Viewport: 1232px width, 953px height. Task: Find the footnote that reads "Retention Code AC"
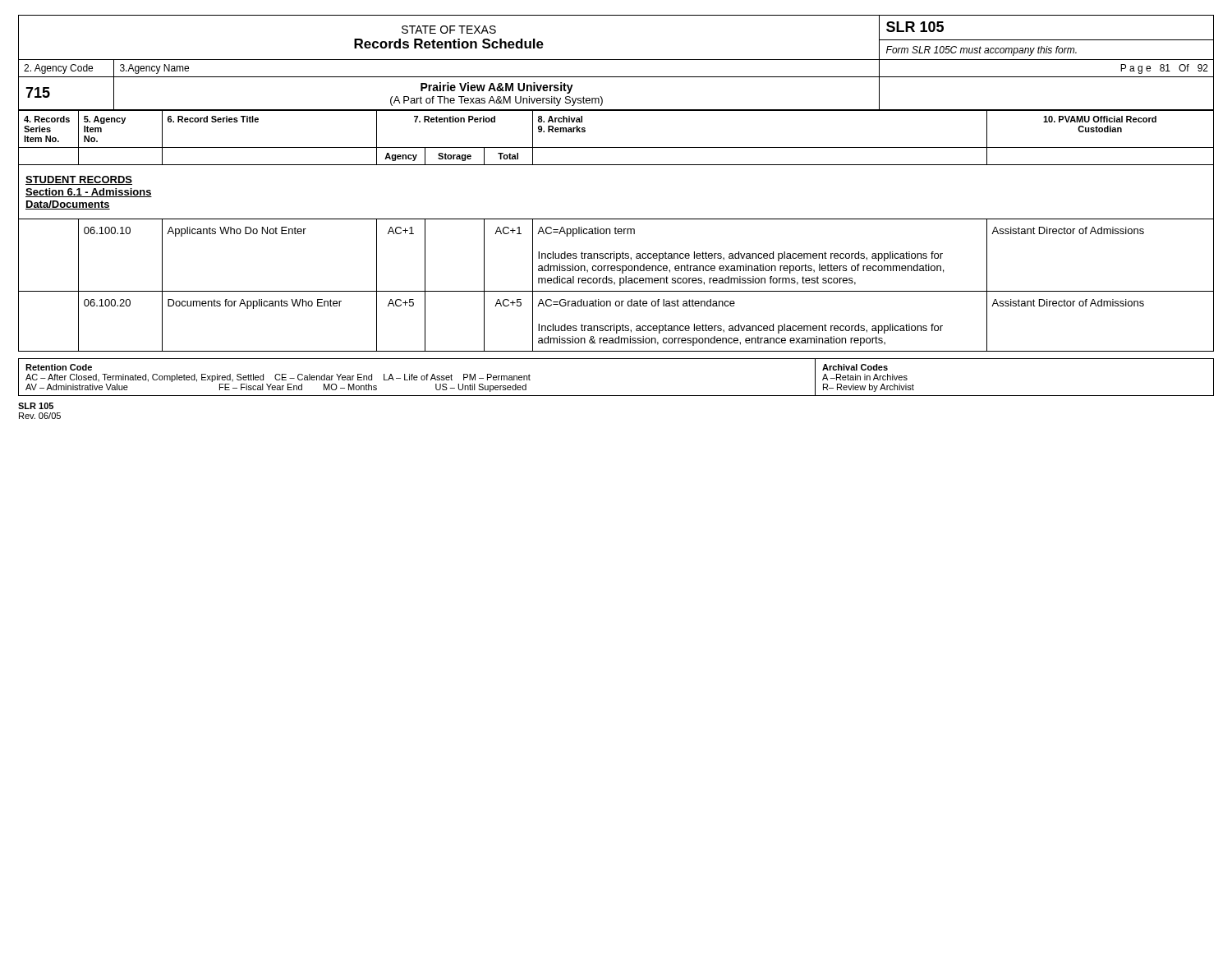(616, 377)
